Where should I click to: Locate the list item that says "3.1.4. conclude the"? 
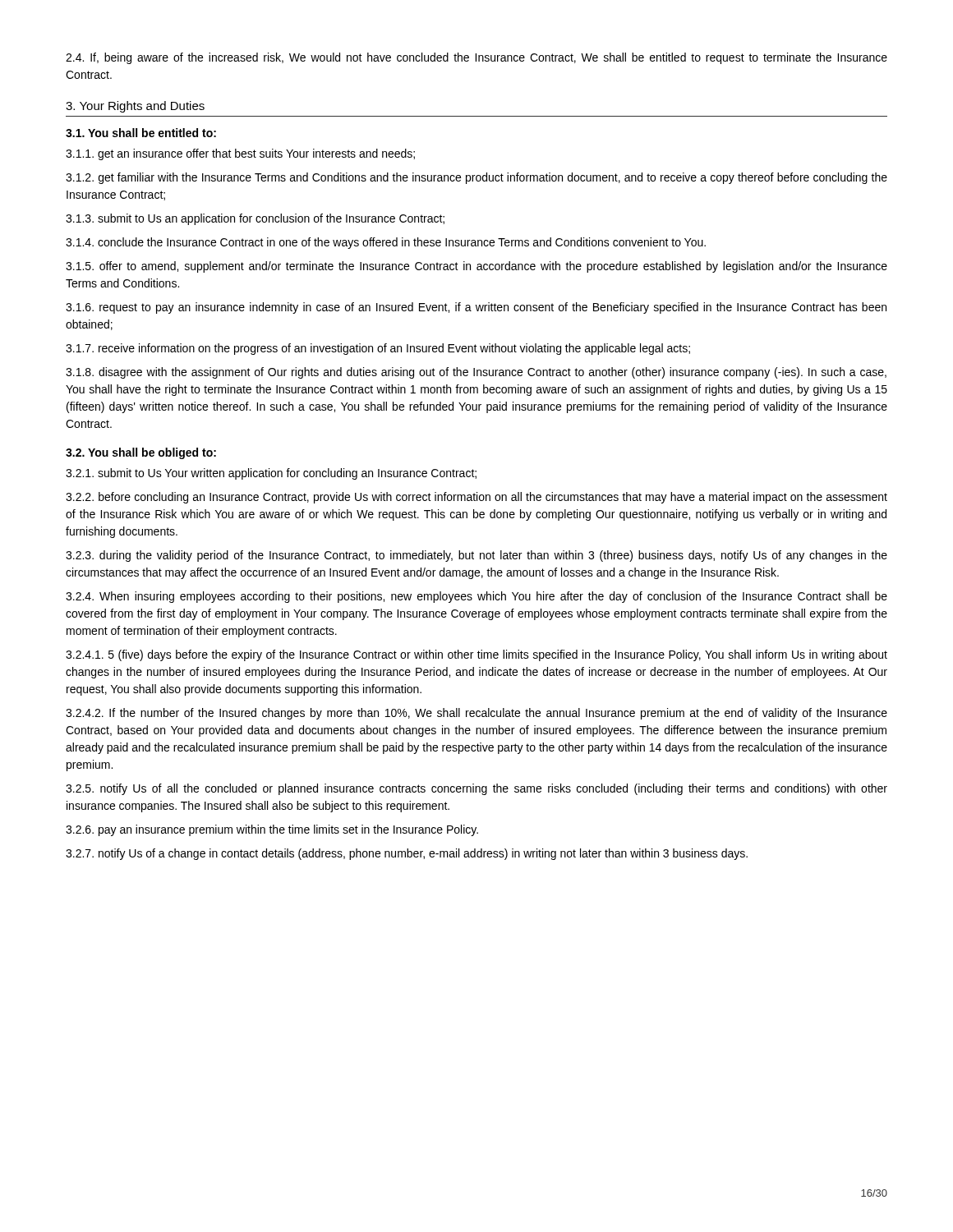[x=386, y=242]
